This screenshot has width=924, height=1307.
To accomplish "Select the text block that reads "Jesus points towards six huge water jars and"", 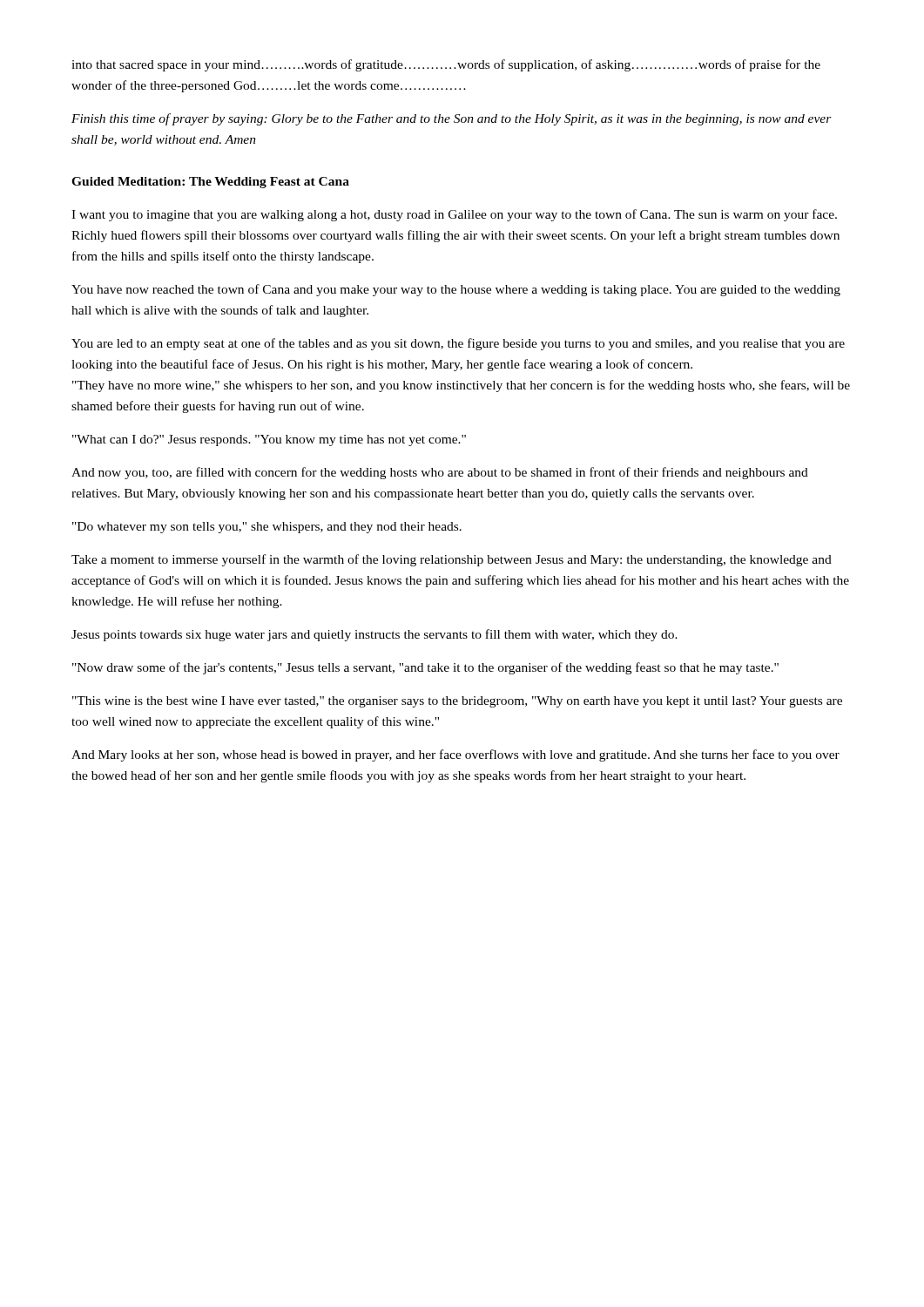I will click(x=375, y=634).
